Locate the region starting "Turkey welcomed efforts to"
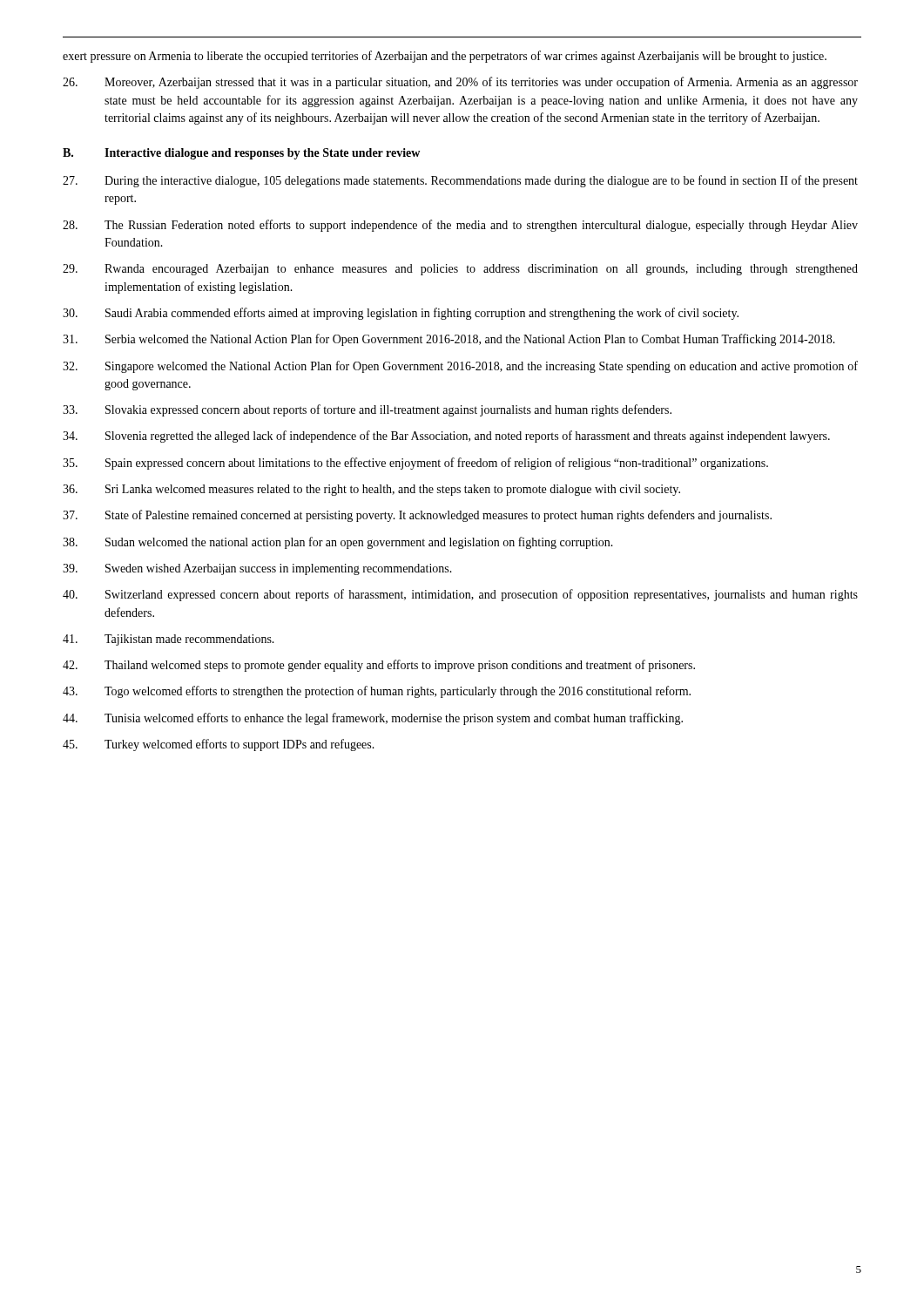 pyautogui.click(x=219, y=745)
